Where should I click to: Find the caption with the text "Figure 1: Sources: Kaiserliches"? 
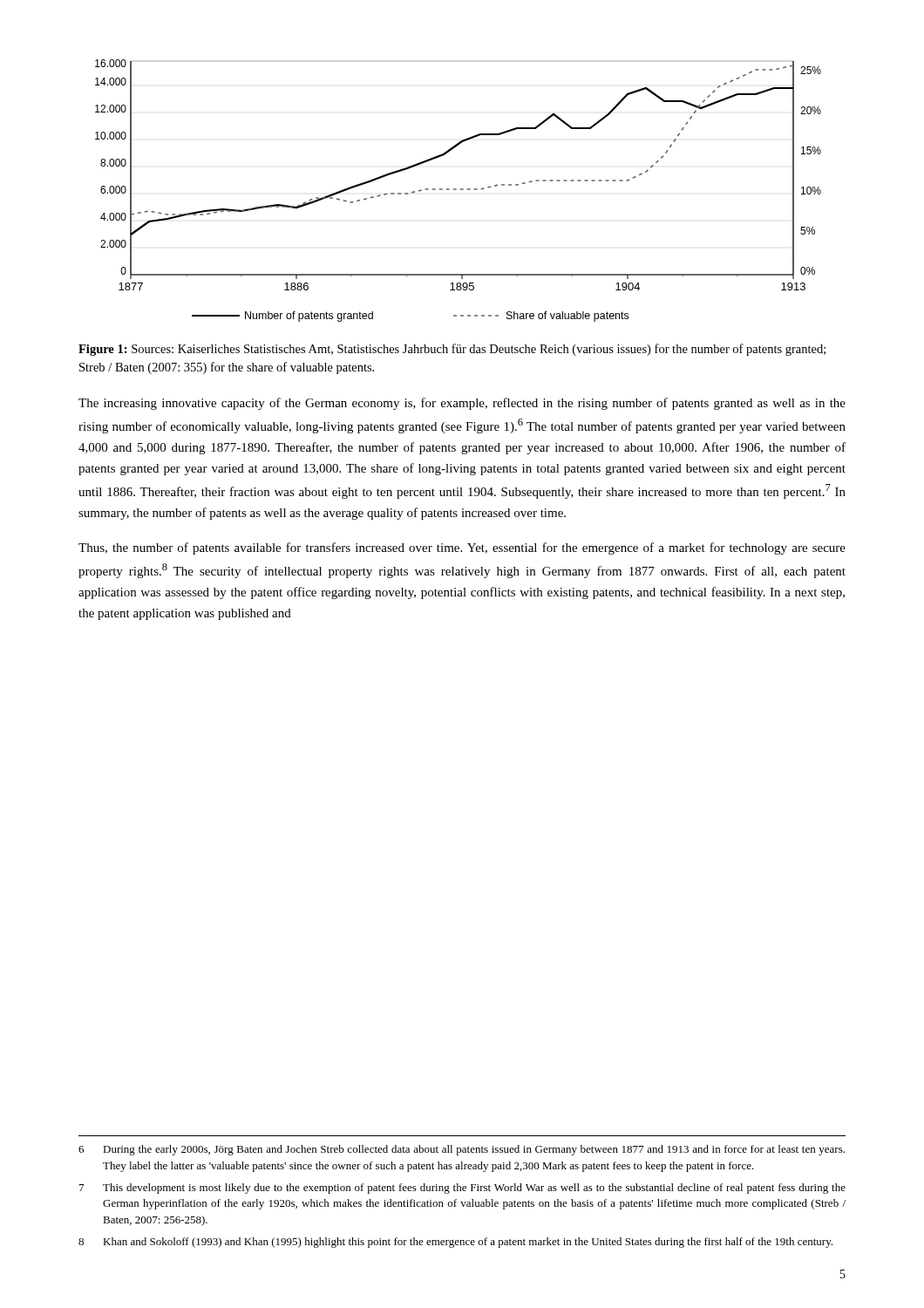[453, 358]
